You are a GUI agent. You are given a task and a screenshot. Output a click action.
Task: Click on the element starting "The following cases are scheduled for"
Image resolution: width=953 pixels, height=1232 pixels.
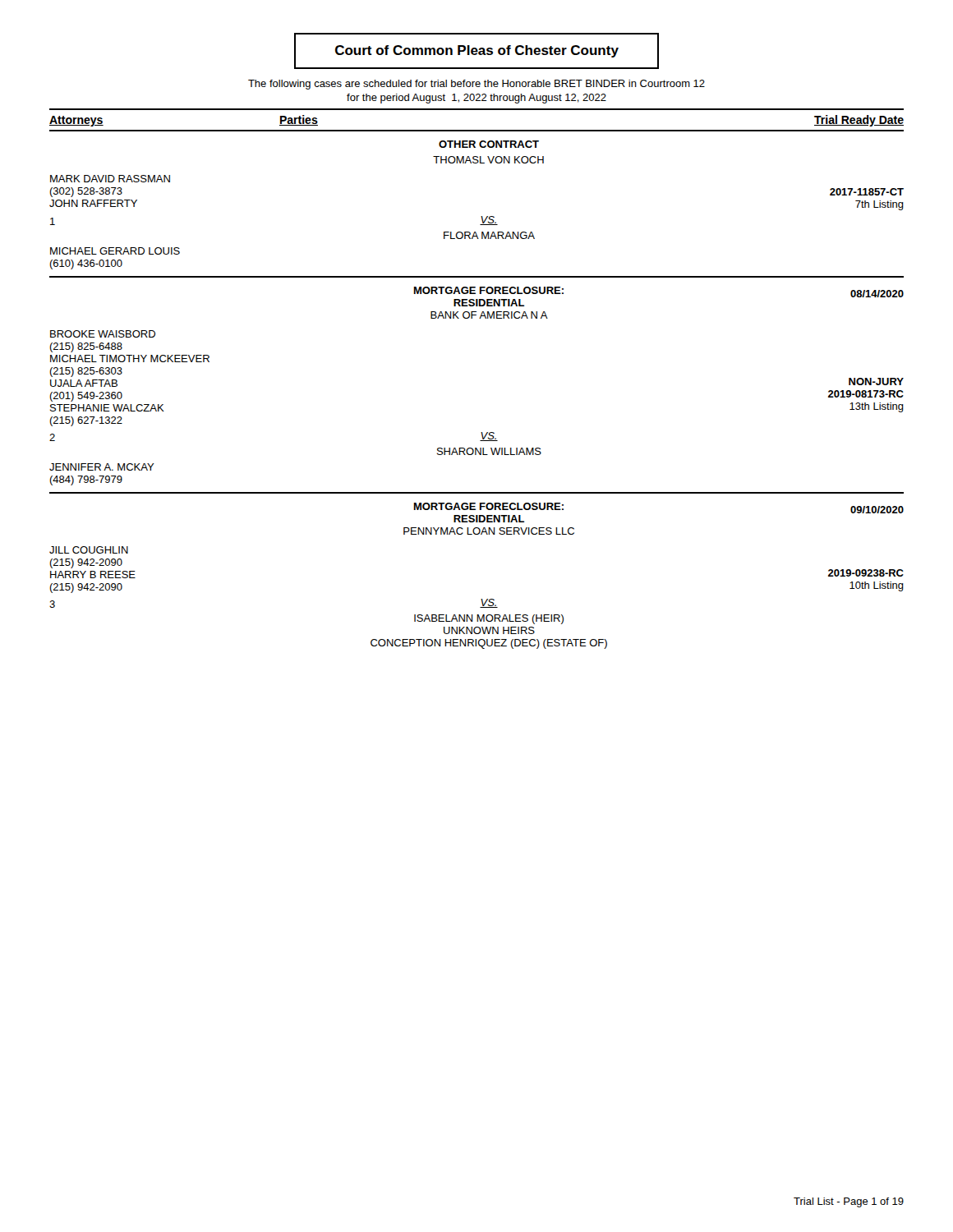coord(476,83)
